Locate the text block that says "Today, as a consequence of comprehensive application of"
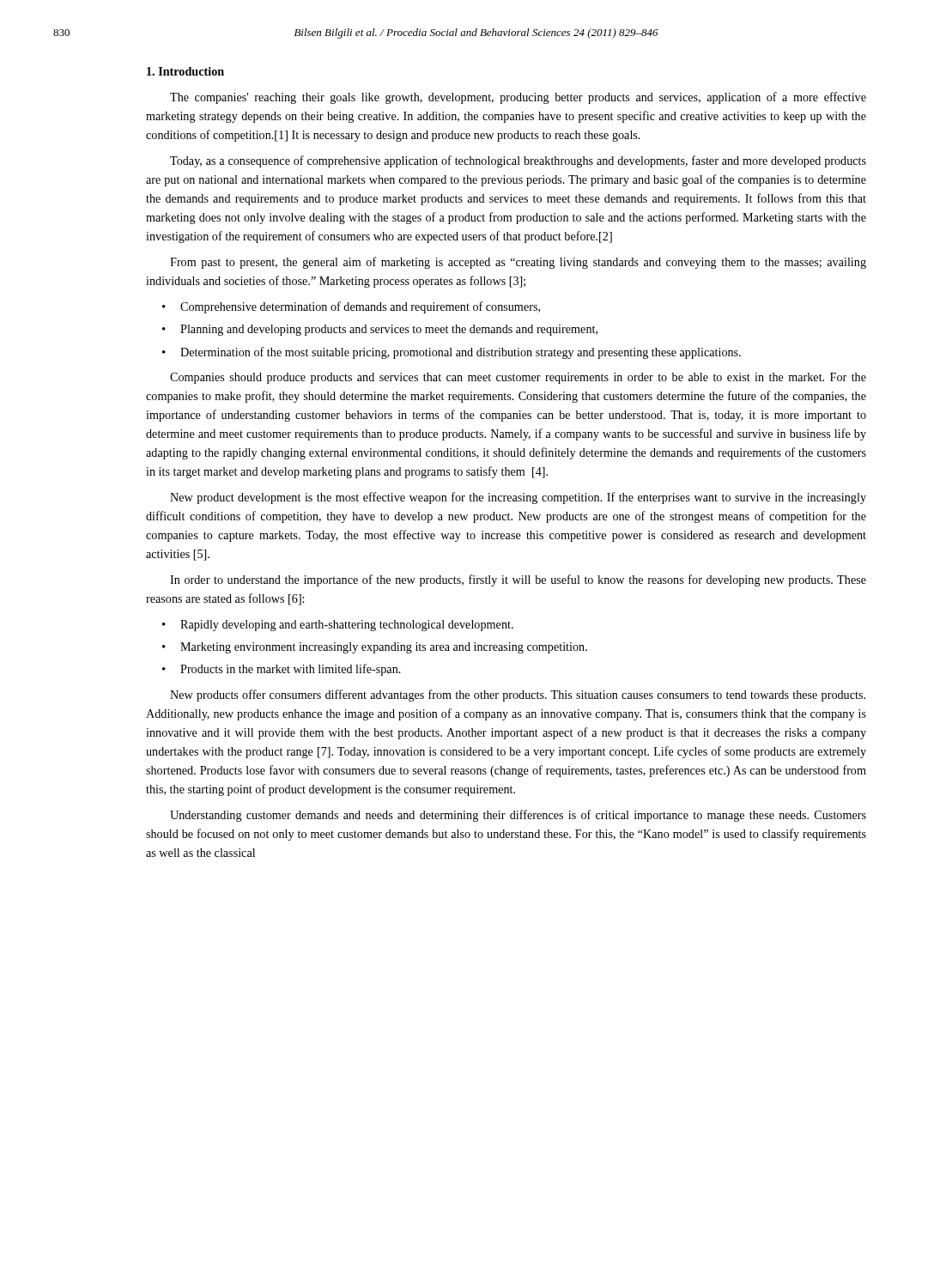Image resolution: width=952 pixels, height=1288 pixels. tap(506, 198)
